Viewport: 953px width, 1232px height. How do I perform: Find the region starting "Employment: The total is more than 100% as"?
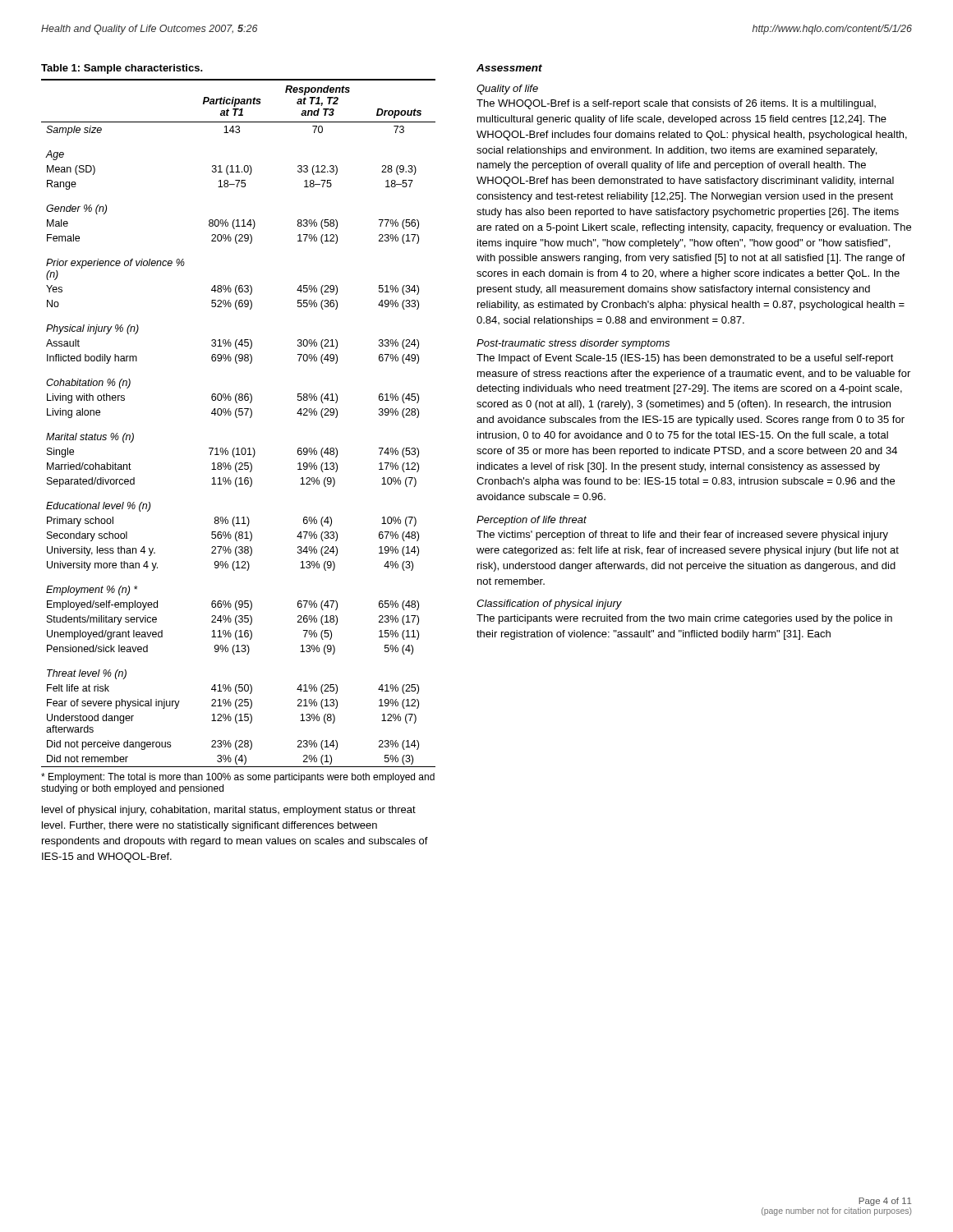[238, 783]
